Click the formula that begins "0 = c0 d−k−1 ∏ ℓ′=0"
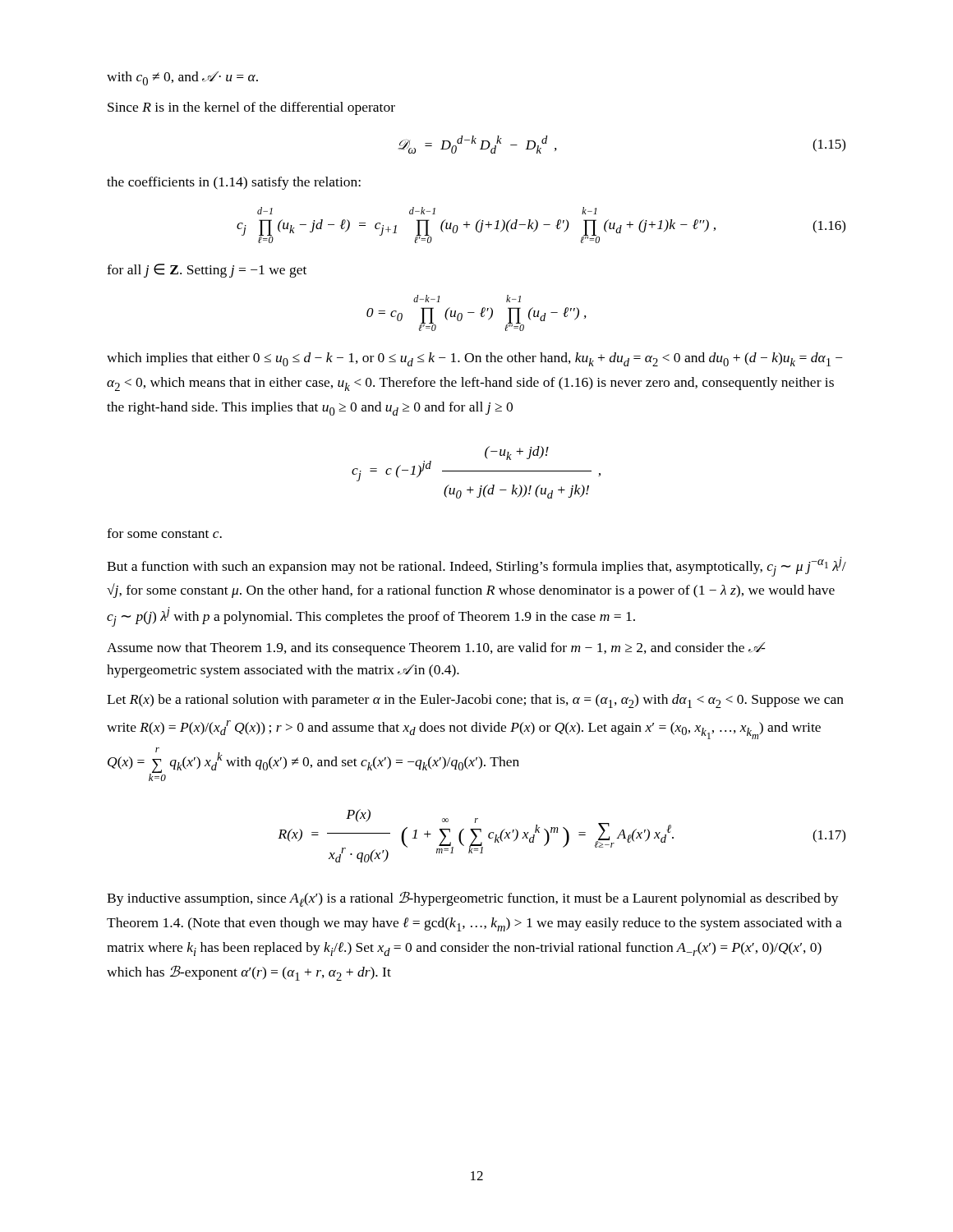This screenshot has height=1232, width=953. 476,314
